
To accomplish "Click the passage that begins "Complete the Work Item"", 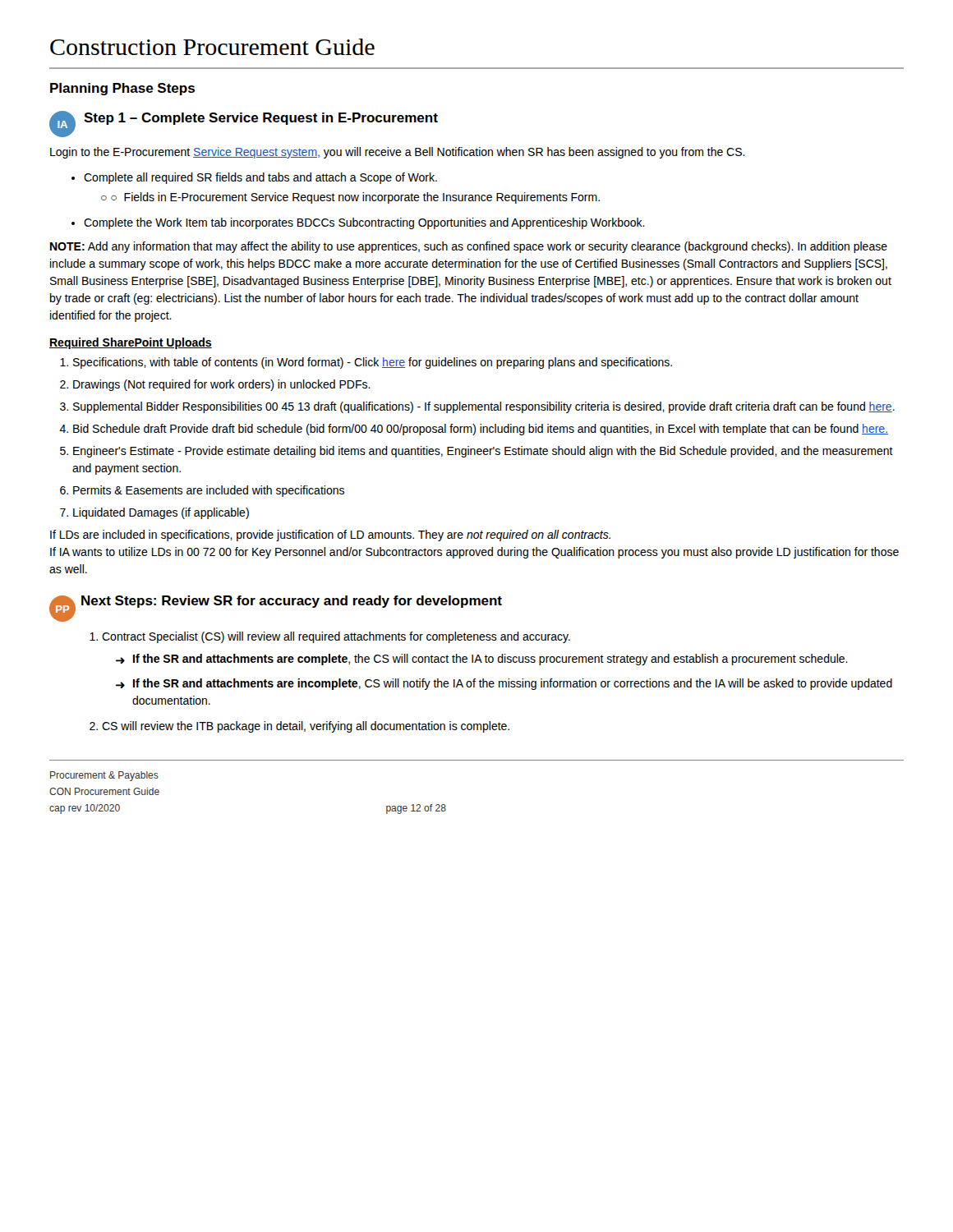I will [485, 223].
